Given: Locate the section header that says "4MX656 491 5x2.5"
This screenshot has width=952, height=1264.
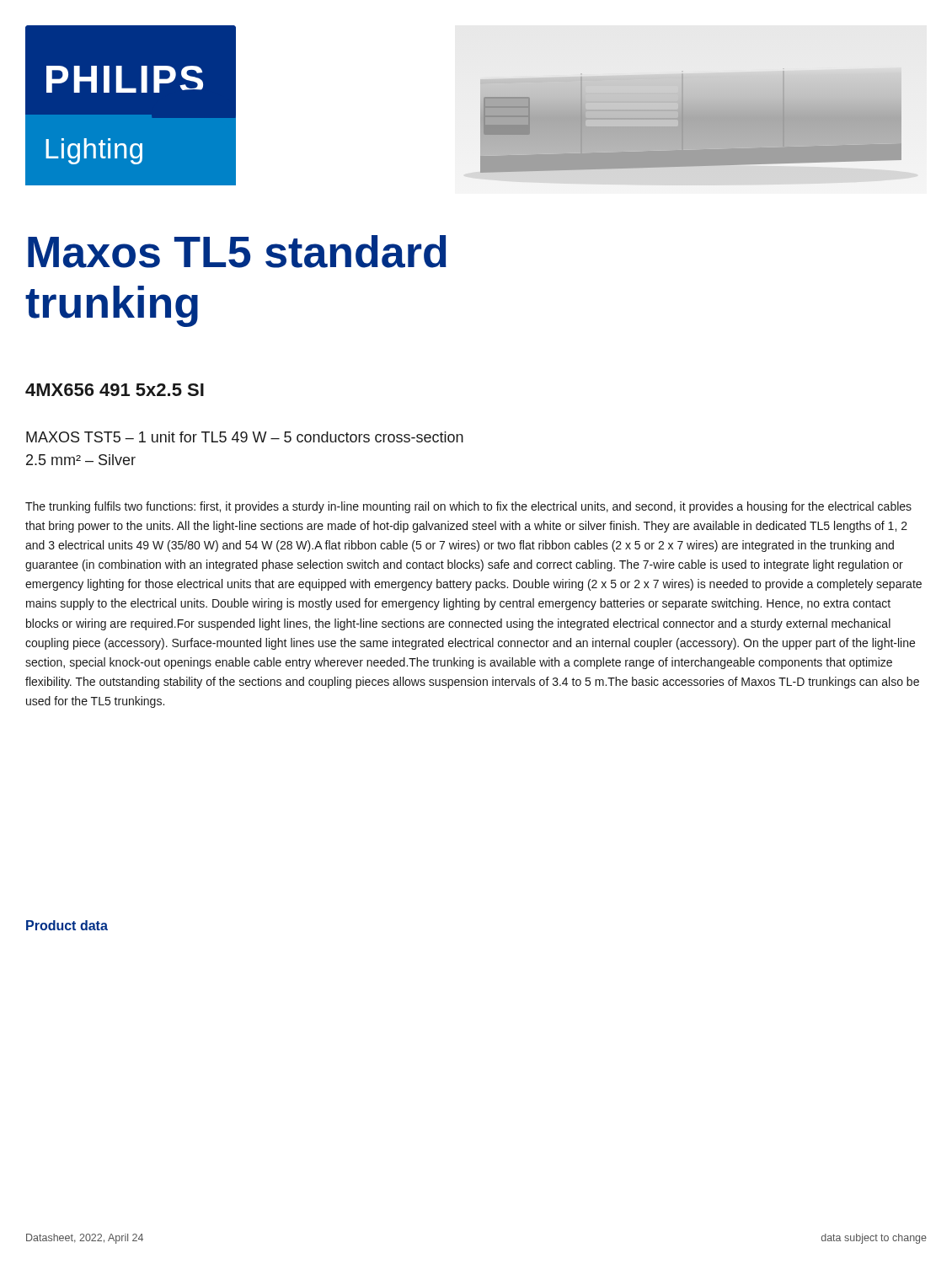Looking at the screenshot, I should pos(115,390).
